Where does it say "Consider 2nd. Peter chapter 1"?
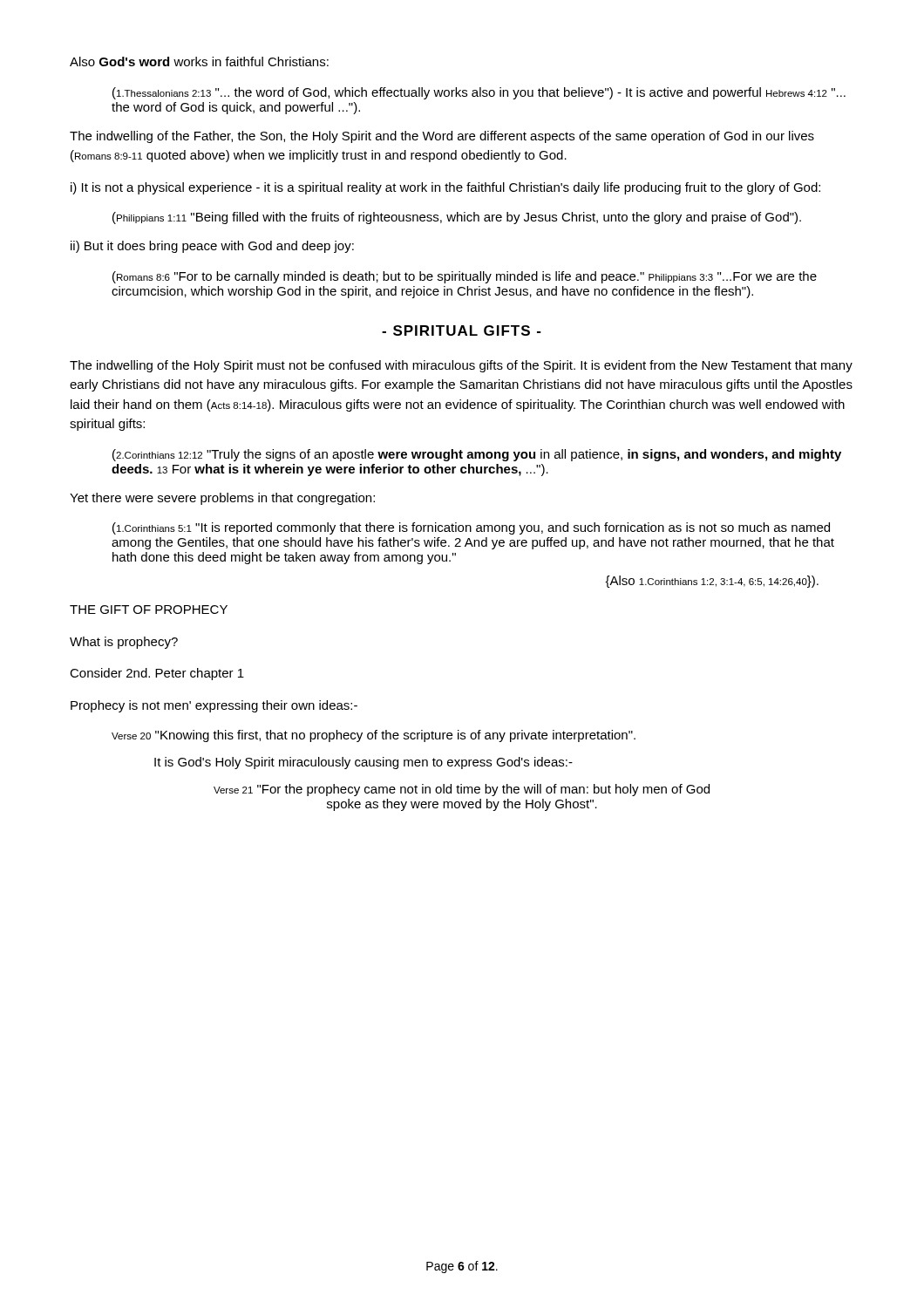 pos(157,674)
